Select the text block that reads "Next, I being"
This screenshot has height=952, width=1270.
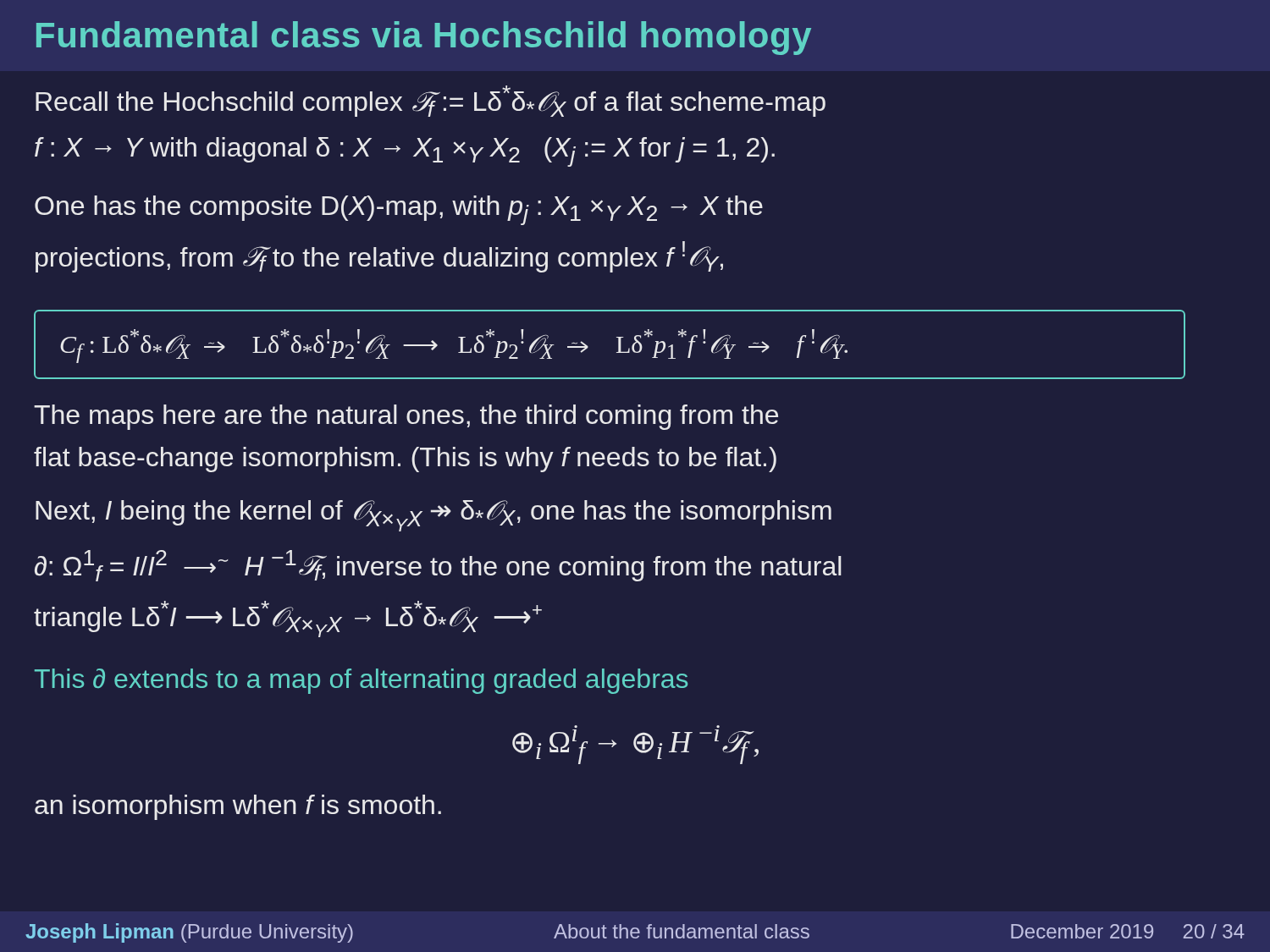pos(438,568)
